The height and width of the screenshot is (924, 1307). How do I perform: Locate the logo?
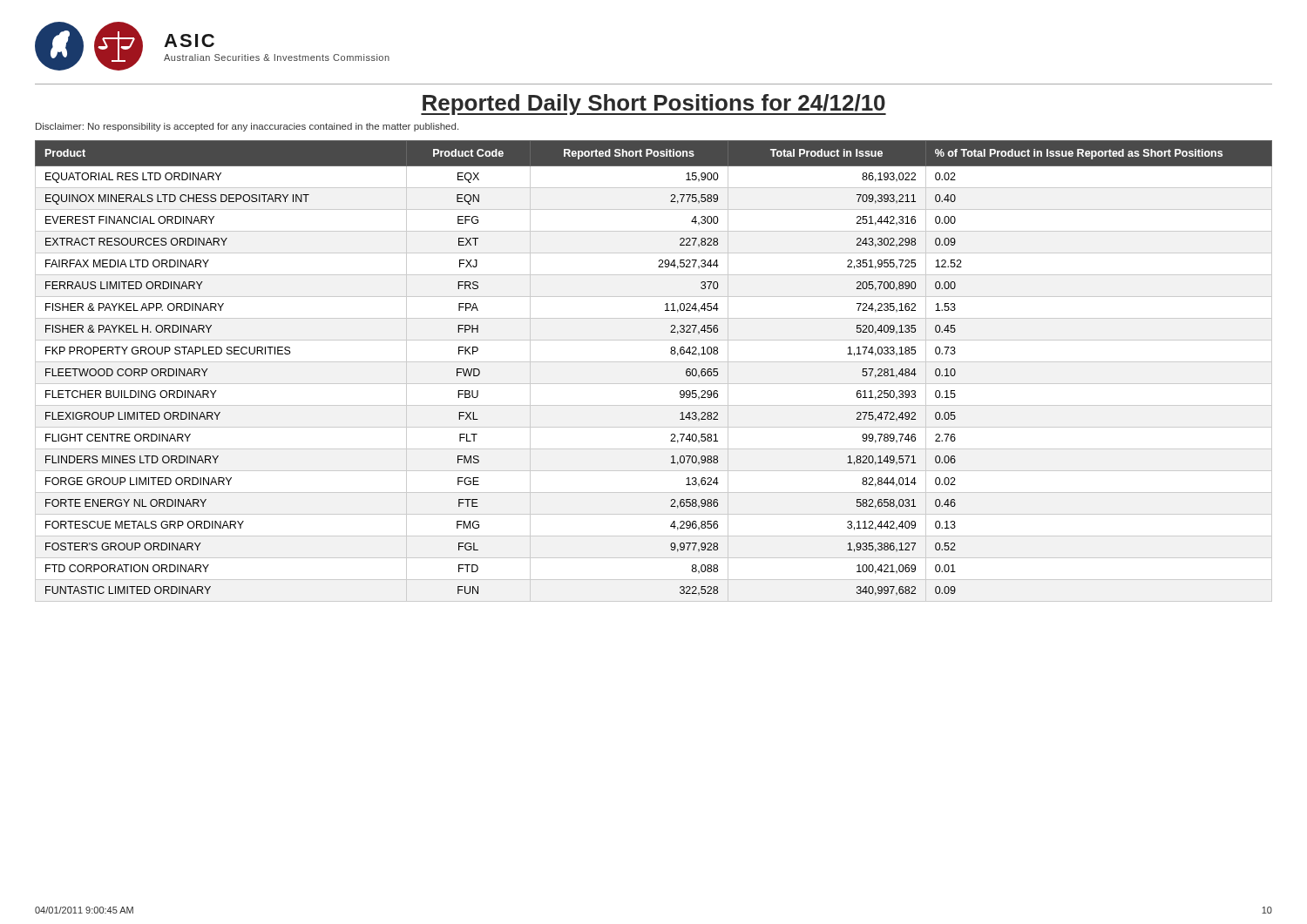point(654,40)
